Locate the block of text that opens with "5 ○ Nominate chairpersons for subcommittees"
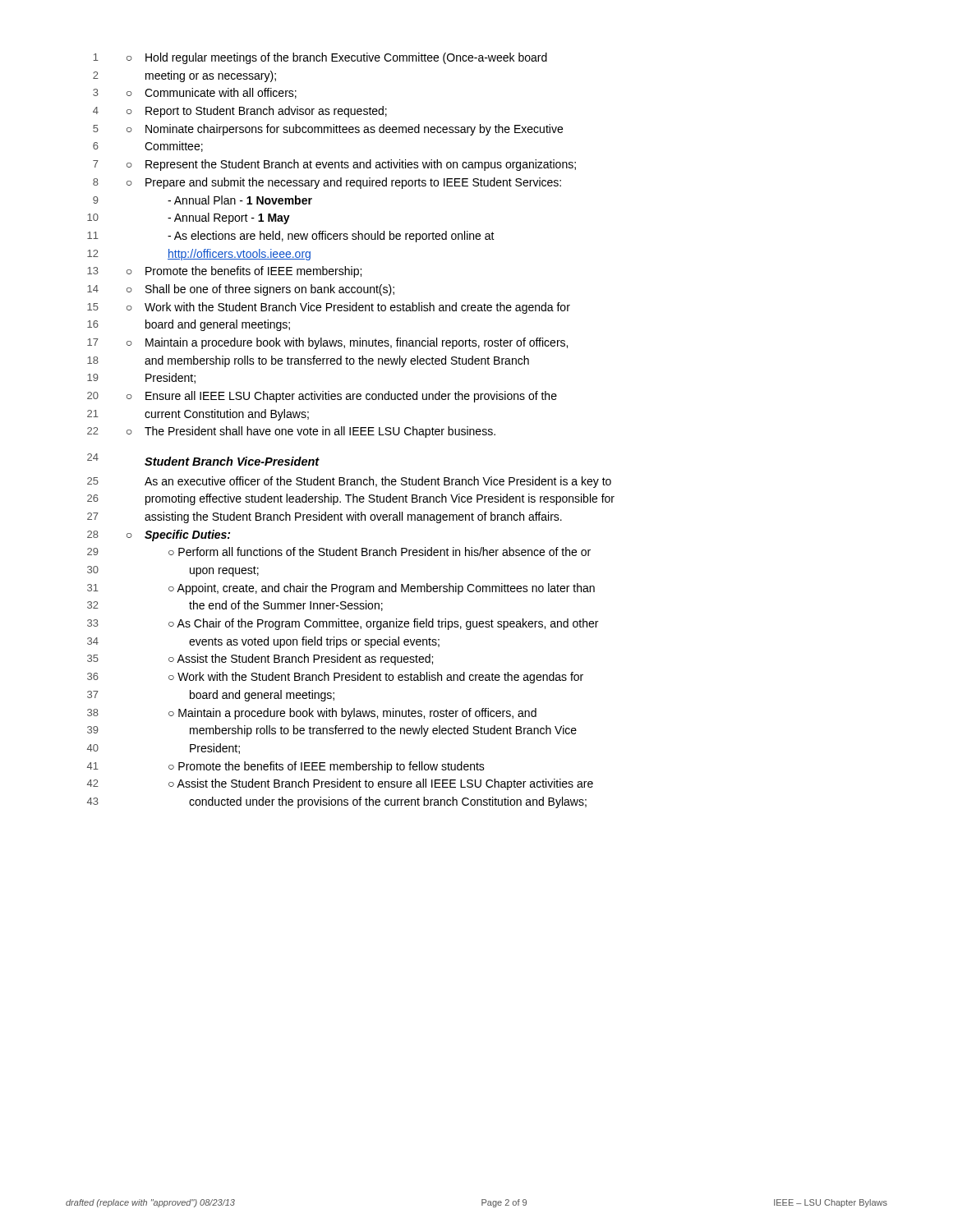The image size is (953, 1232). [476, 129]
